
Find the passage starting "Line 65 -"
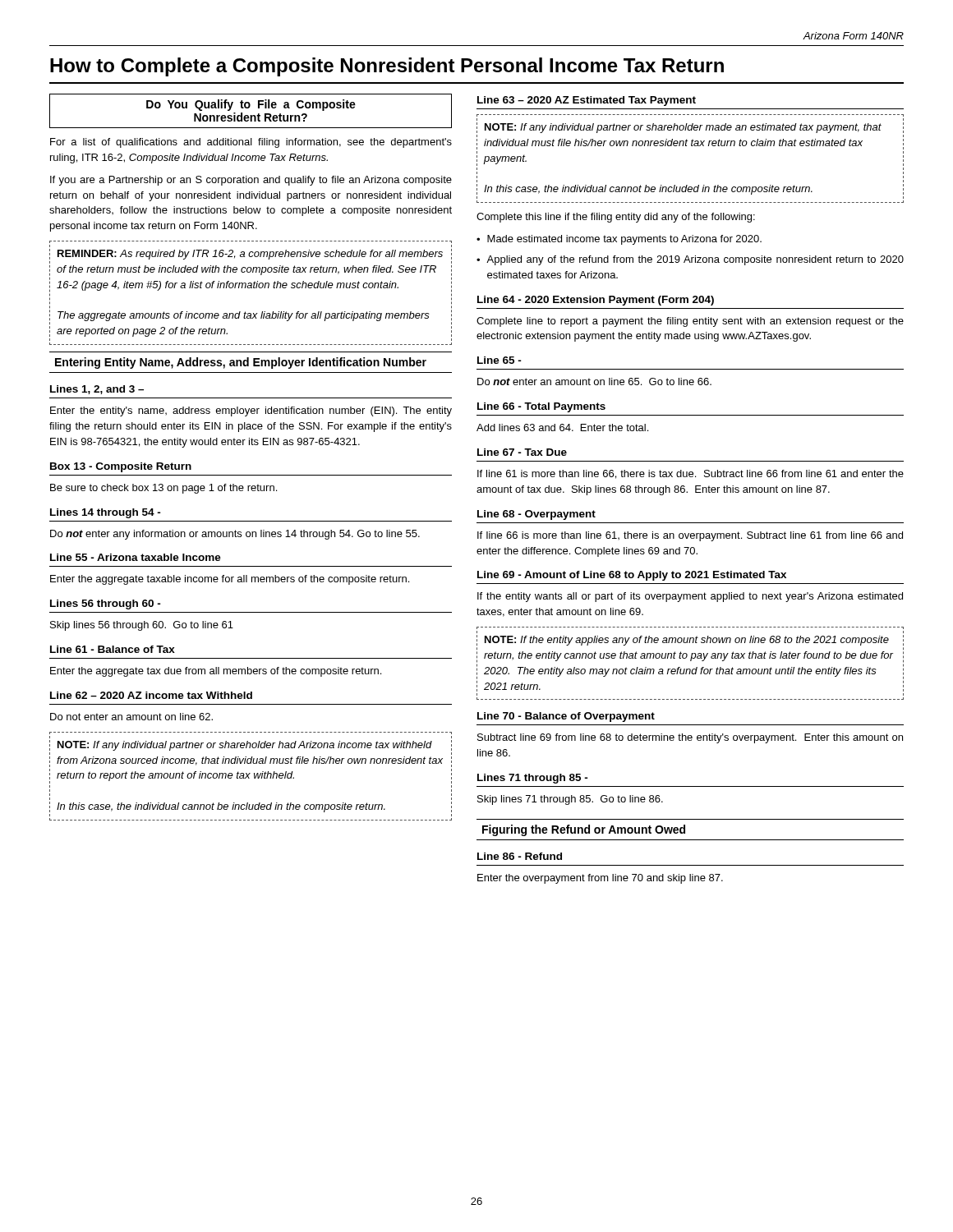(x=499, y=360)
